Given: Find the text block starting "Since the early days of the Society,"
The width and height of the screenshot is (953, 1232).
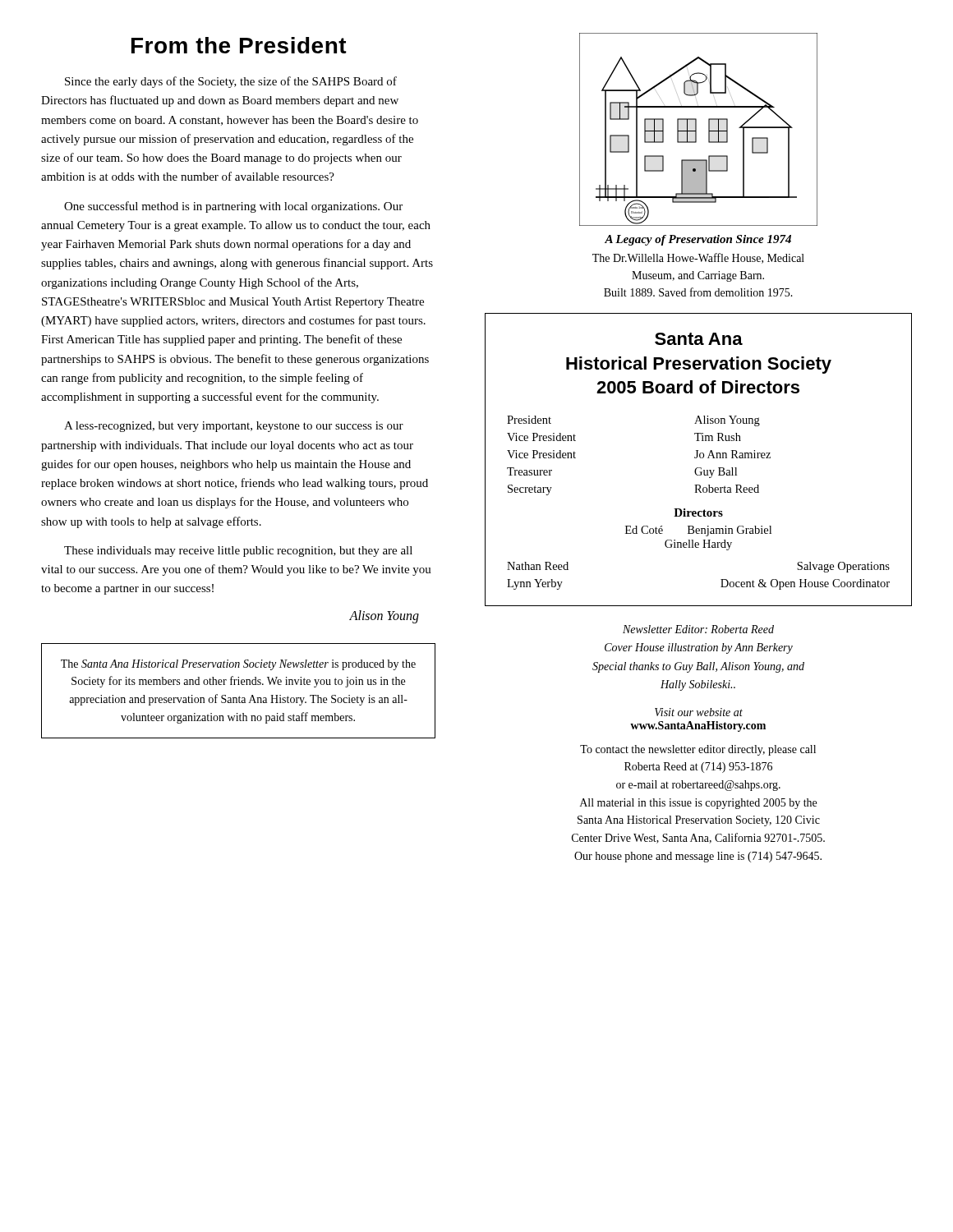Looking at the screenshot, I should tap(230, 129).
